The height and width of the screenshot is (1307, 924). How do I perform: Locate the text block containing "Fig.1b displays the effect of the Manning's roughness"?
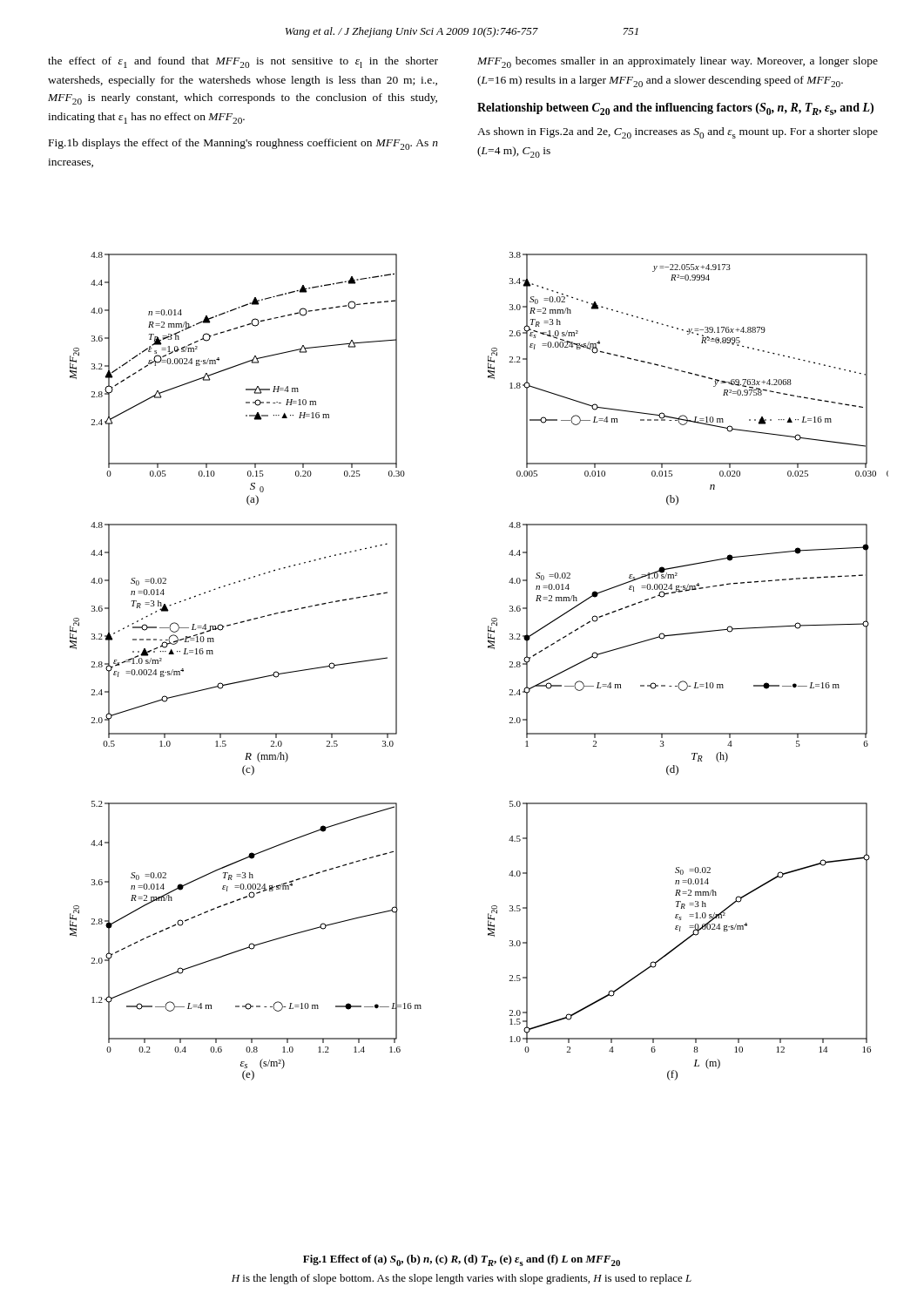click(x=243, y=152)
